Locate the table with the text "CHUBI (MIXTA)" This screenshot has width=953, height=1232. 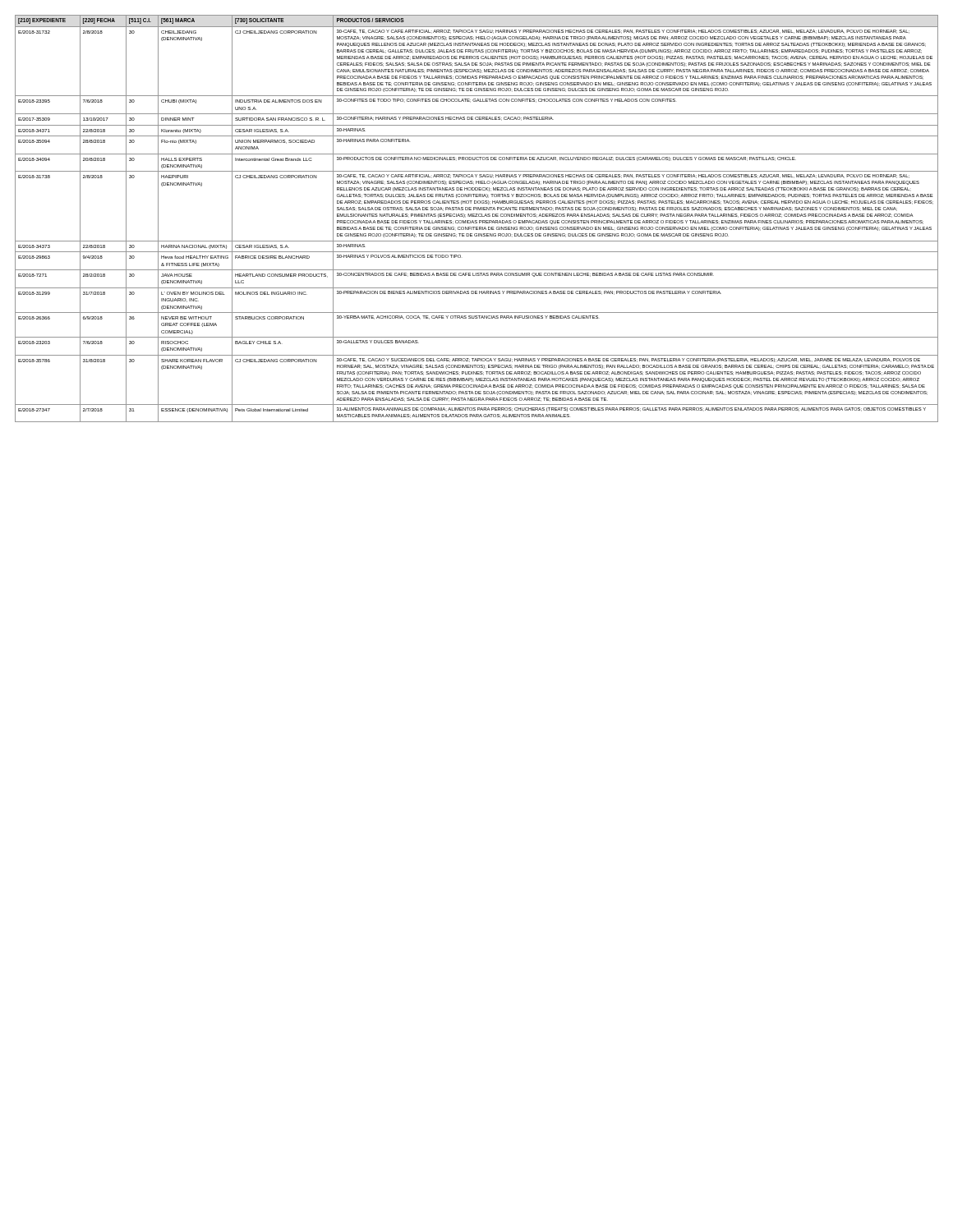[x=476, y=219]
